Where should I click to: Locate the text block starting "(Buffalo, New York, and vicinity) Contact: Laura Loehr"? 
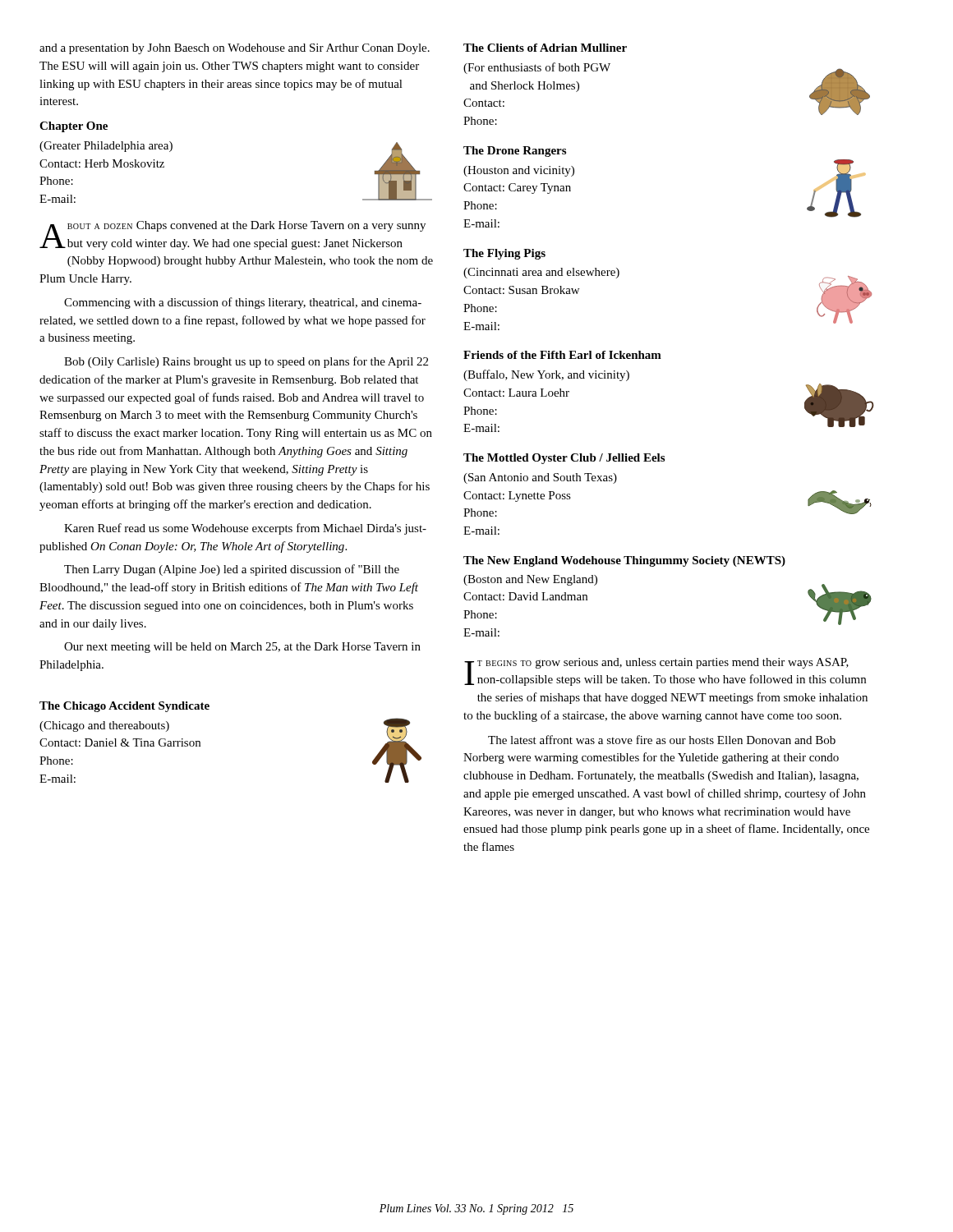547,401
